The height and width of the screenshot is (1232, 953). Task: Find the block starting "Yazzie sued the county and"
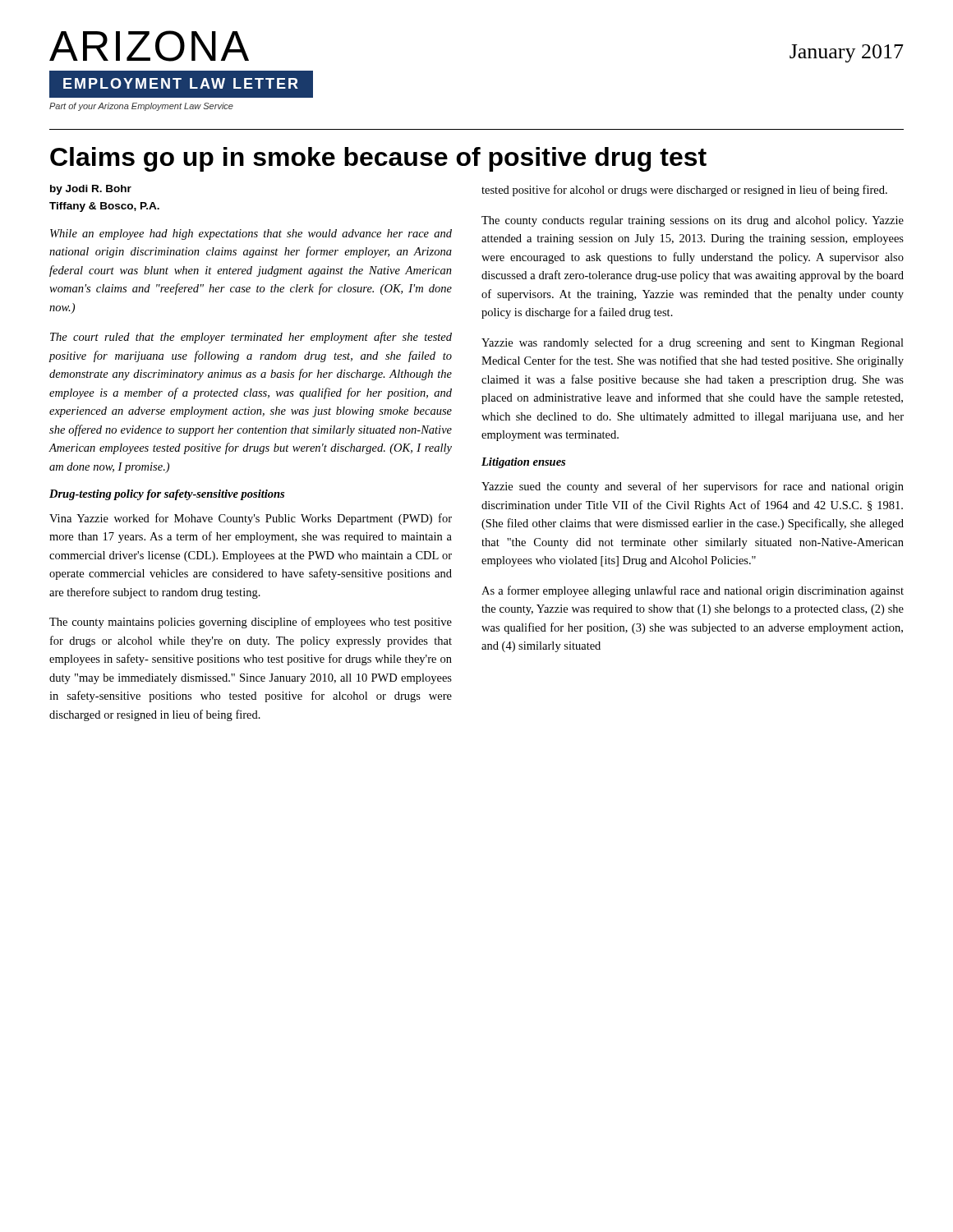click(x=693, y=524)
